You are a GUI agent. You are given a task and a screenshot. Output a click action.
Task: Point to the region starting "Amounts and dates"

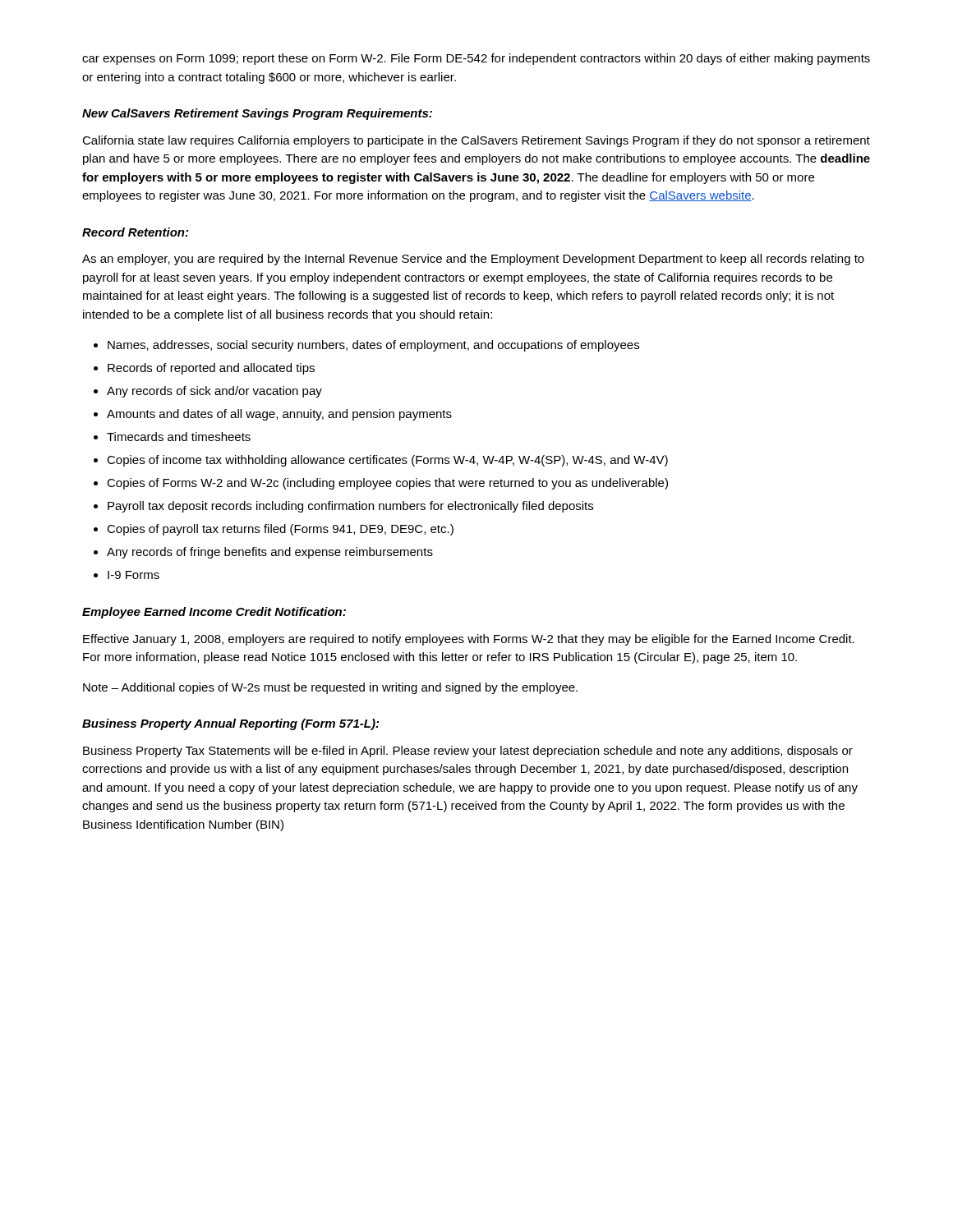279,415
